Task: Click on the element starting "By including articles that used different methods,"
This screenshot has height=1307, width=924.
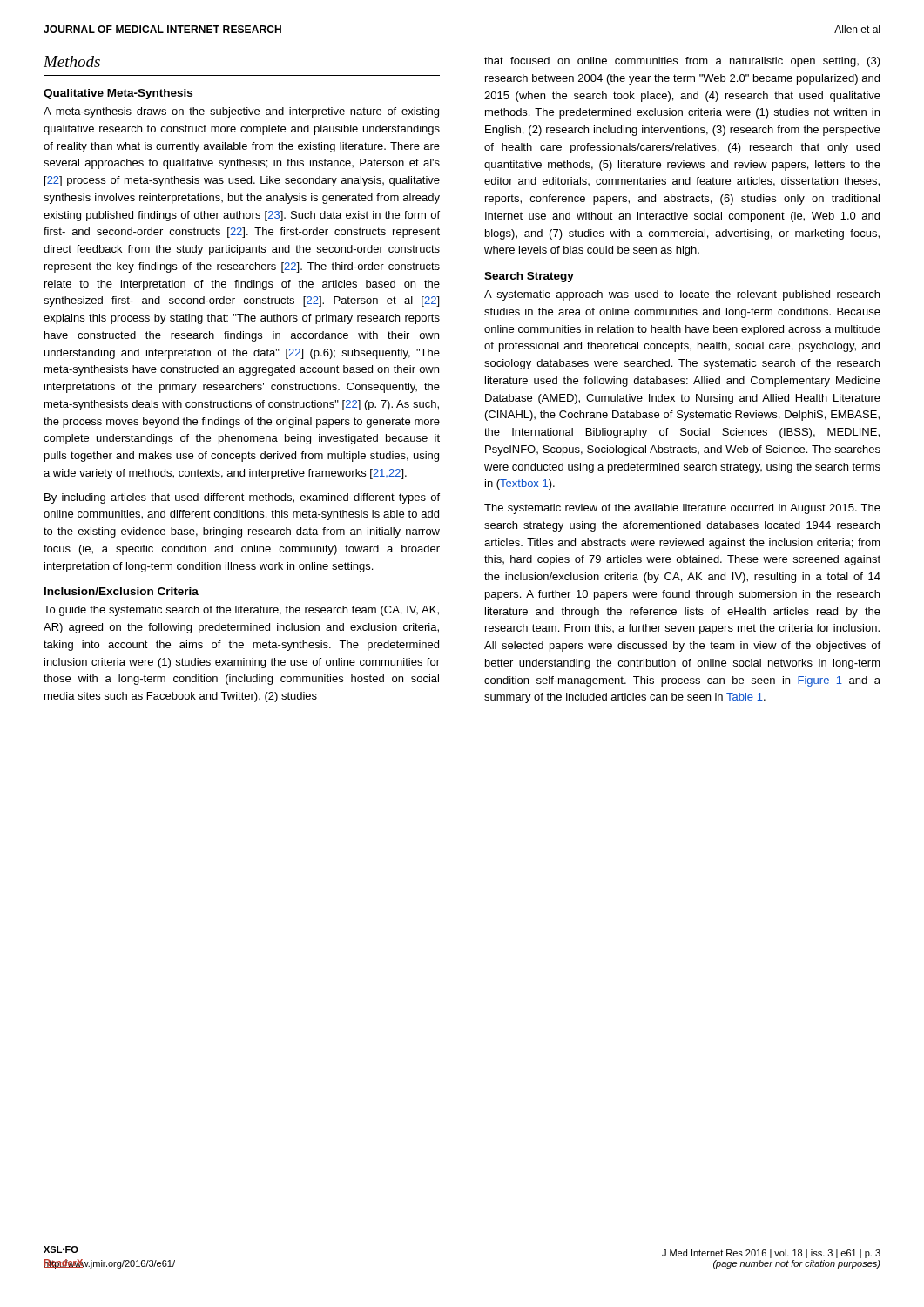Action: (x=242, y=531)
